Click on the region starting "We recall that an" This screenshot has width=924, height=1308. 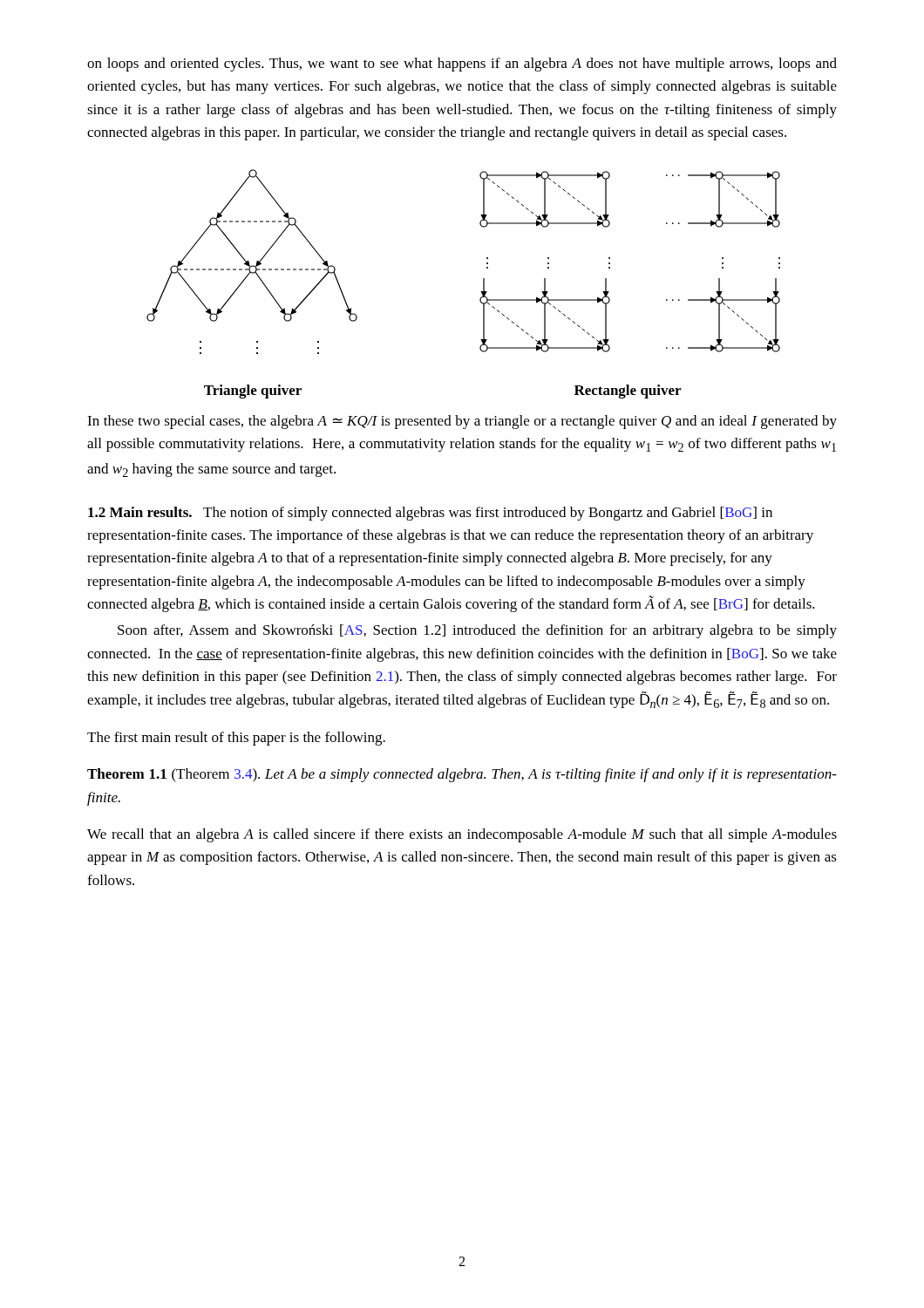(462, 857)
